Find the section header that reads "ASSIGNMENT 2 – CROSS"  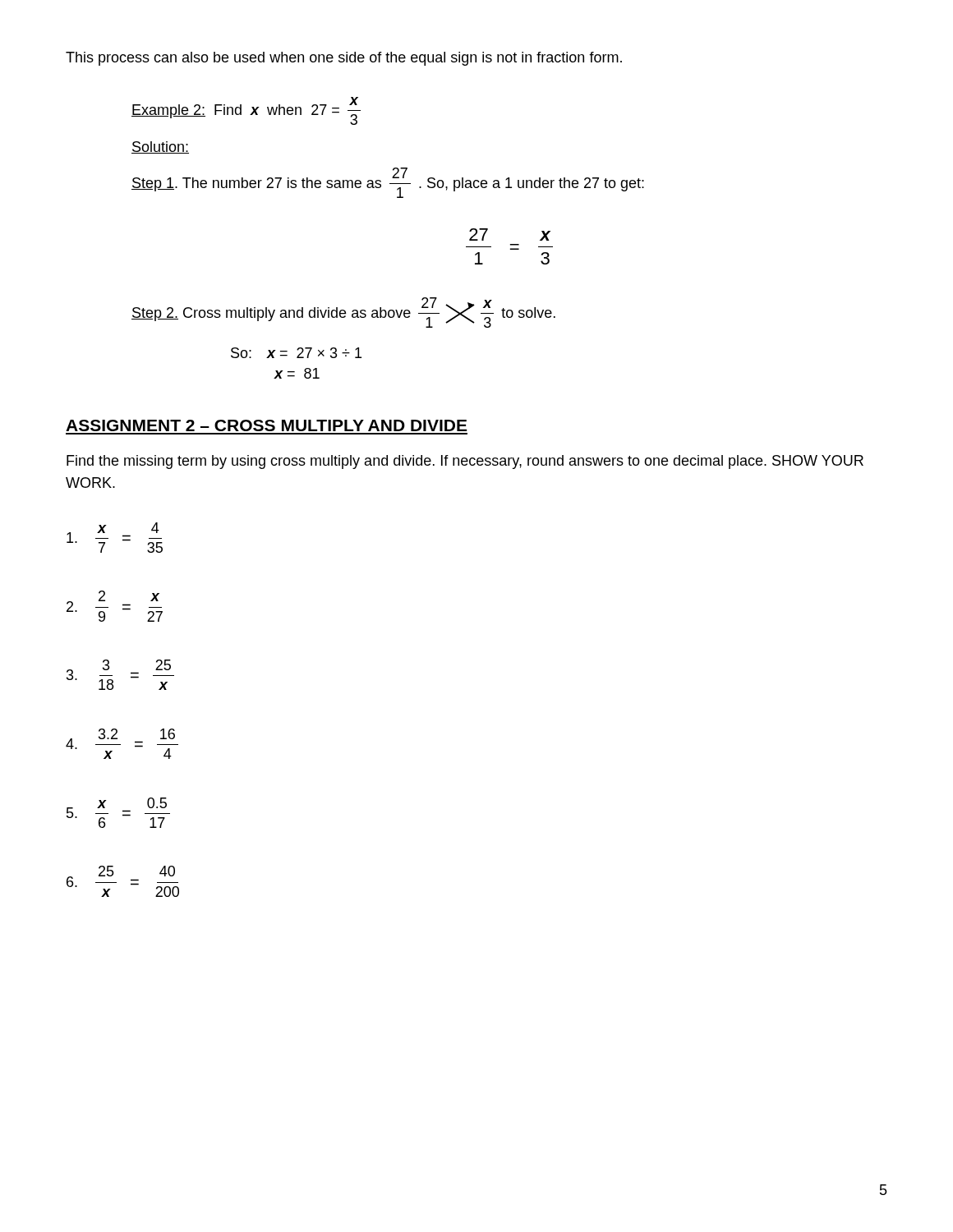267,425
